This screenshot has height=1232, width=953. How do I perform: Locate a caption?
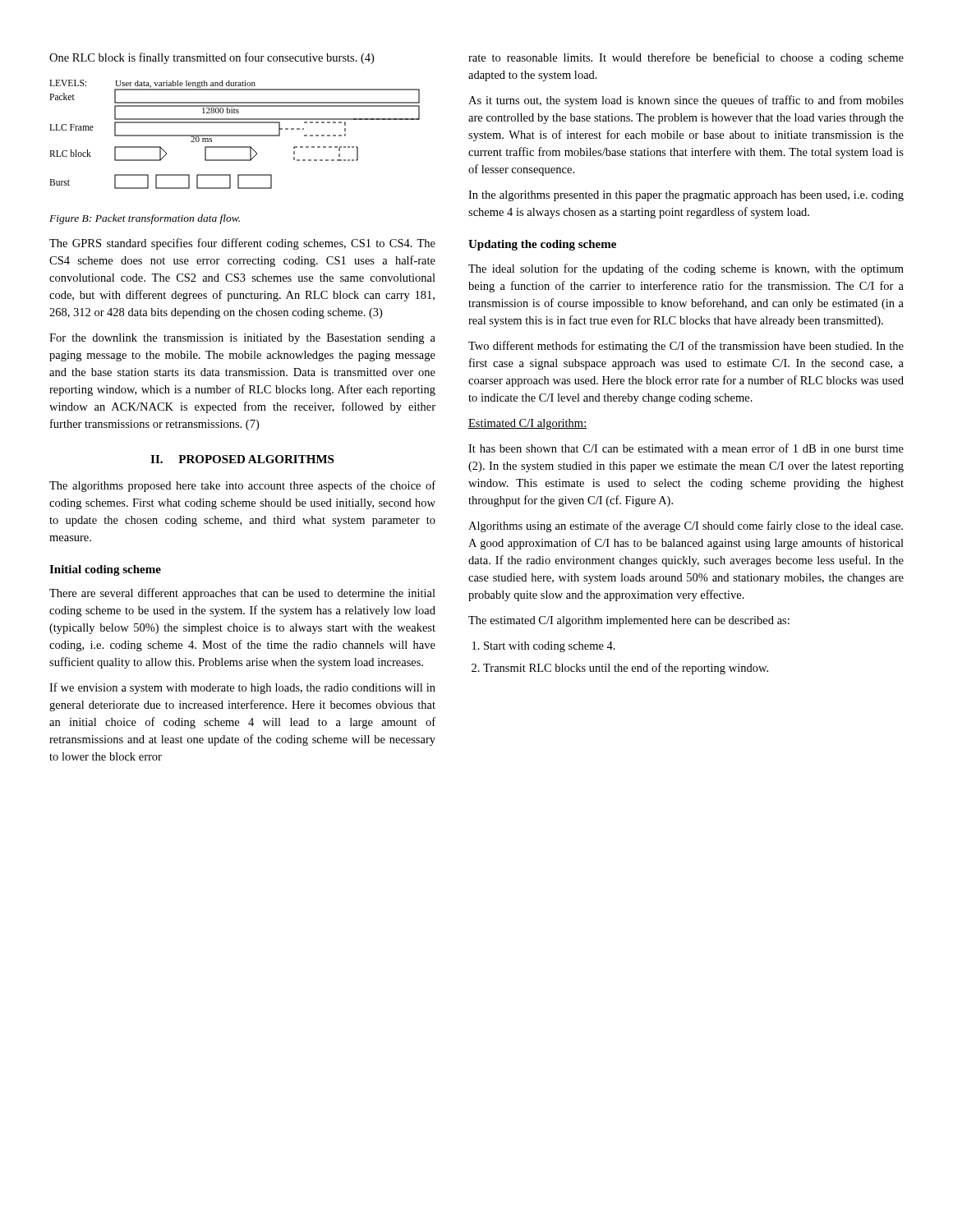tap(242, 218)
